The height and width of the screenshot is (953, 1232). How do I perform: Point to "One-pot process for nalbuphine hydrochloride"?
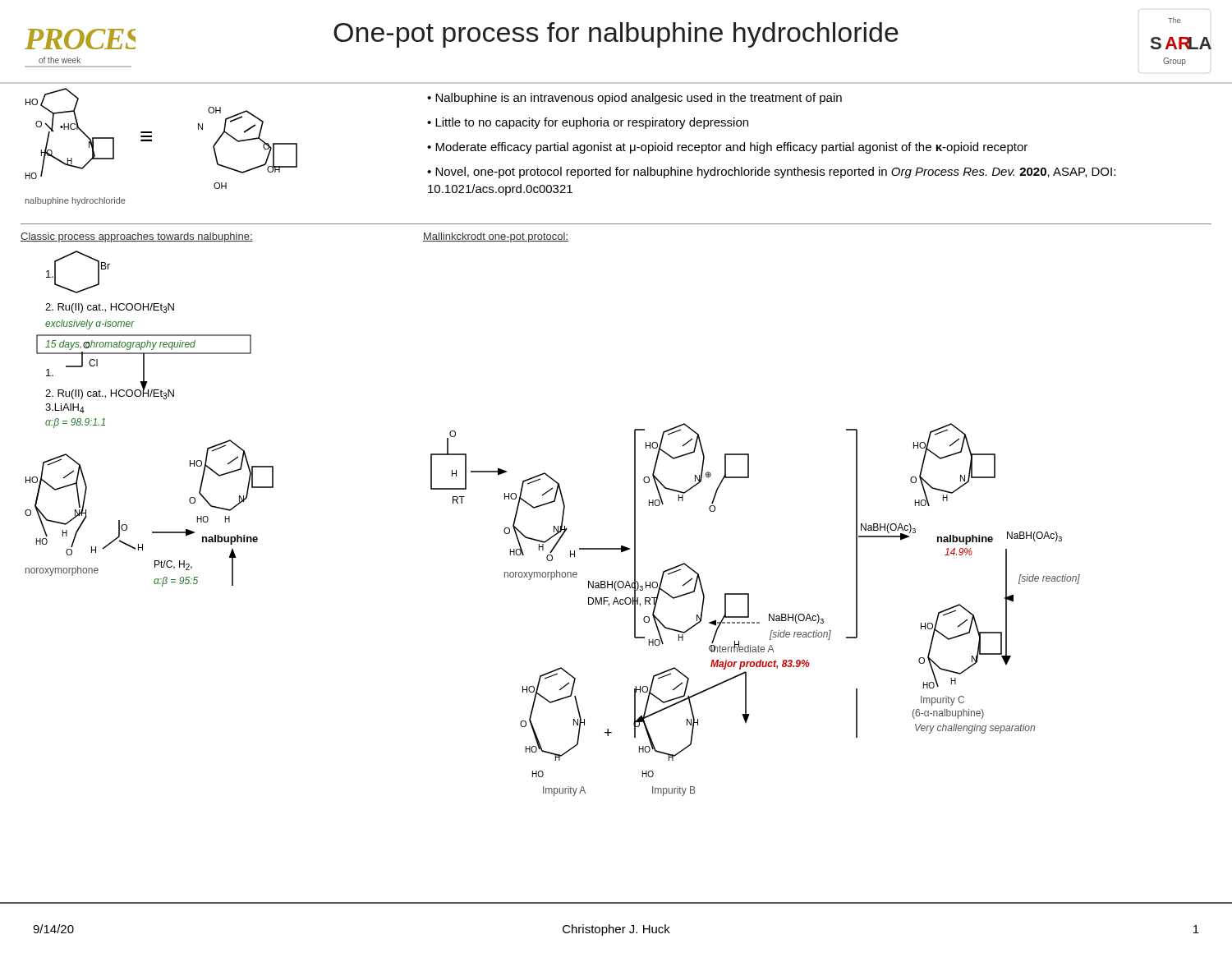coord(616,32)
